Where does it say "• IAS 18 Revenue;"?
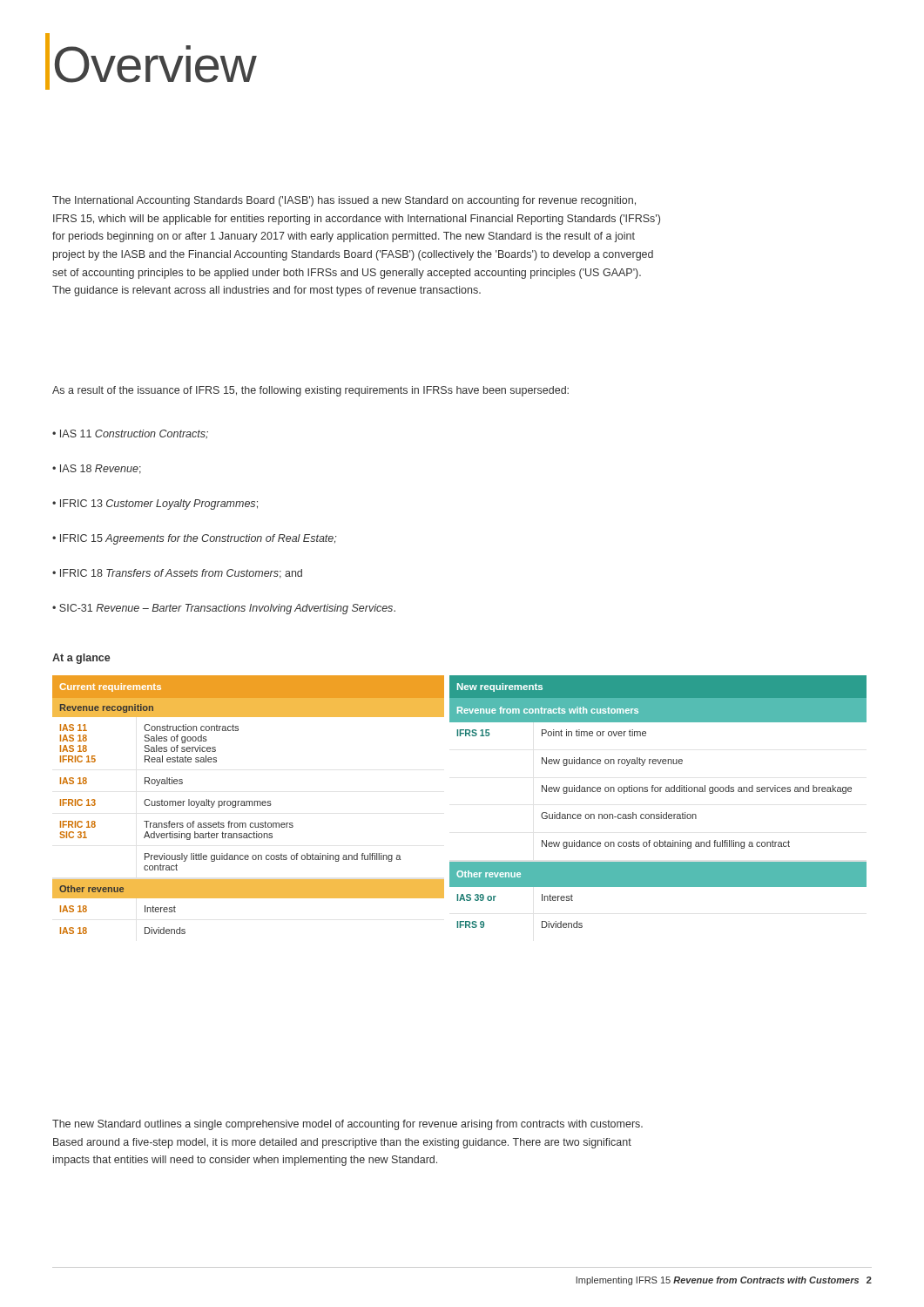The width and height of the screenshot is (924, 1307). [x=97, y=469]
